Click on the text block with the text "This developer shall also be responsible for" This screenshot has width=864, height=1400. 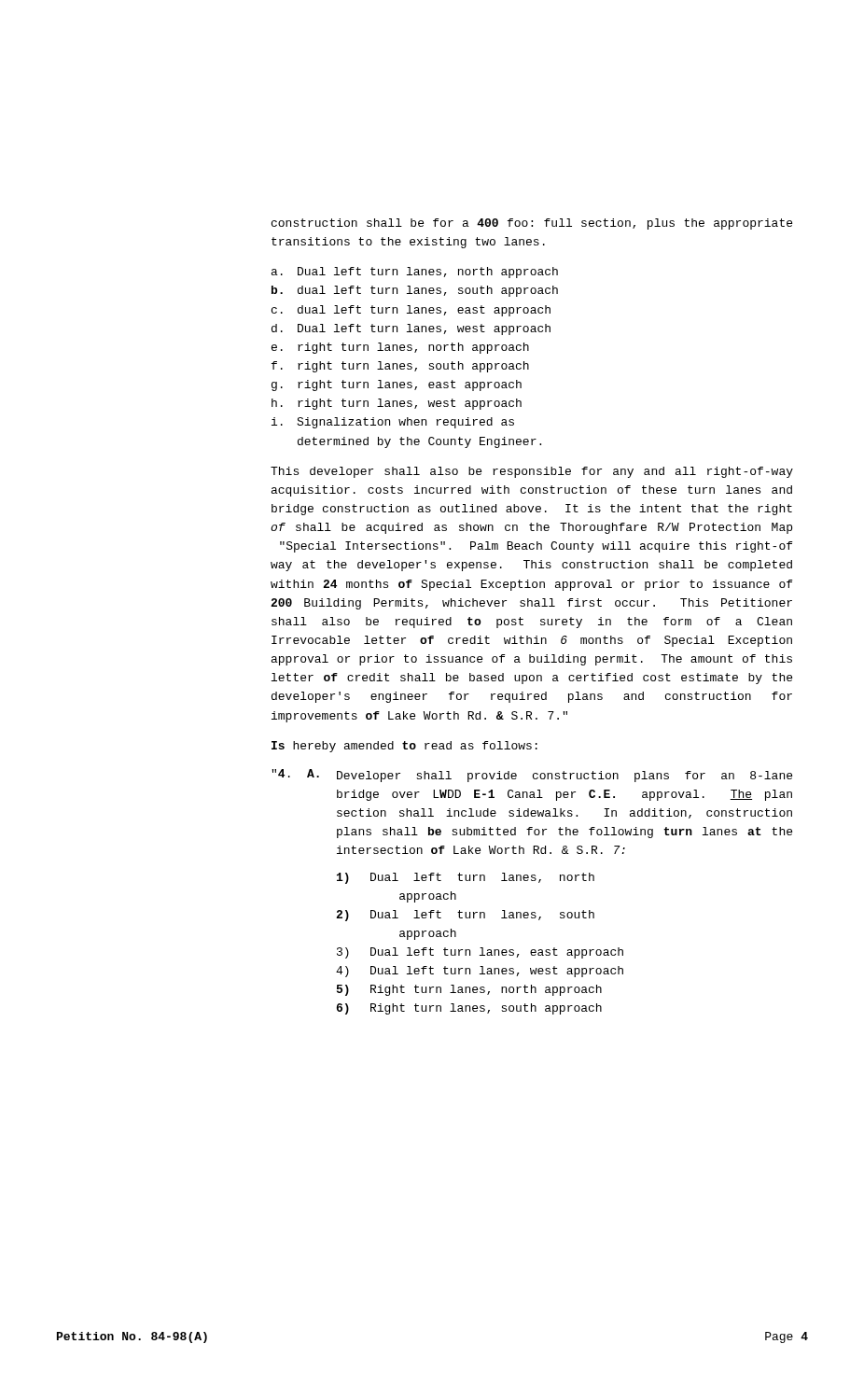point(532,594)
